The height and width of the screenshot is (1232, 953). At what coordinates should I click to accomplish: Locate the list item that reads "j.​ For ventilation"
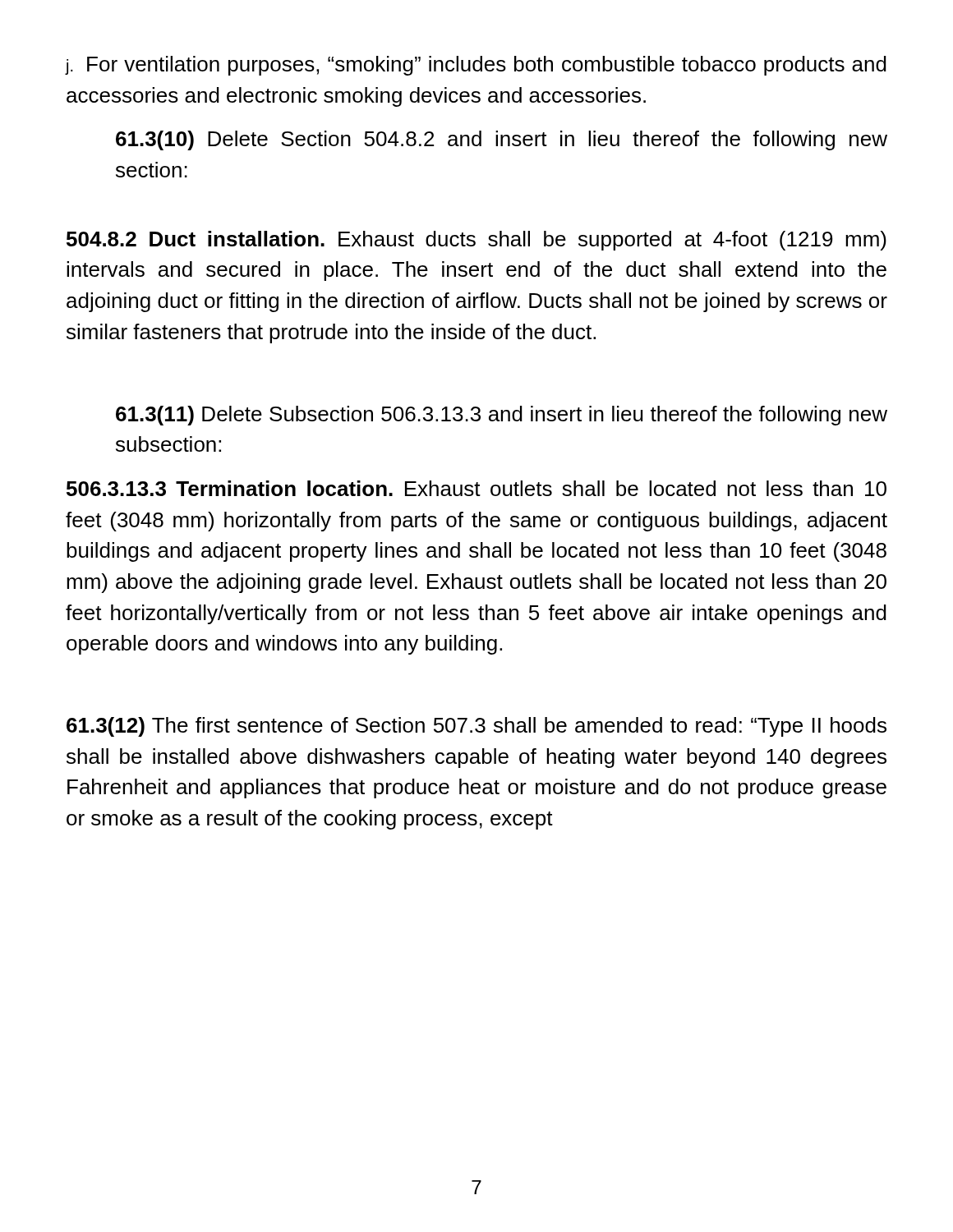pyautogui.click(x=476, y=80)
